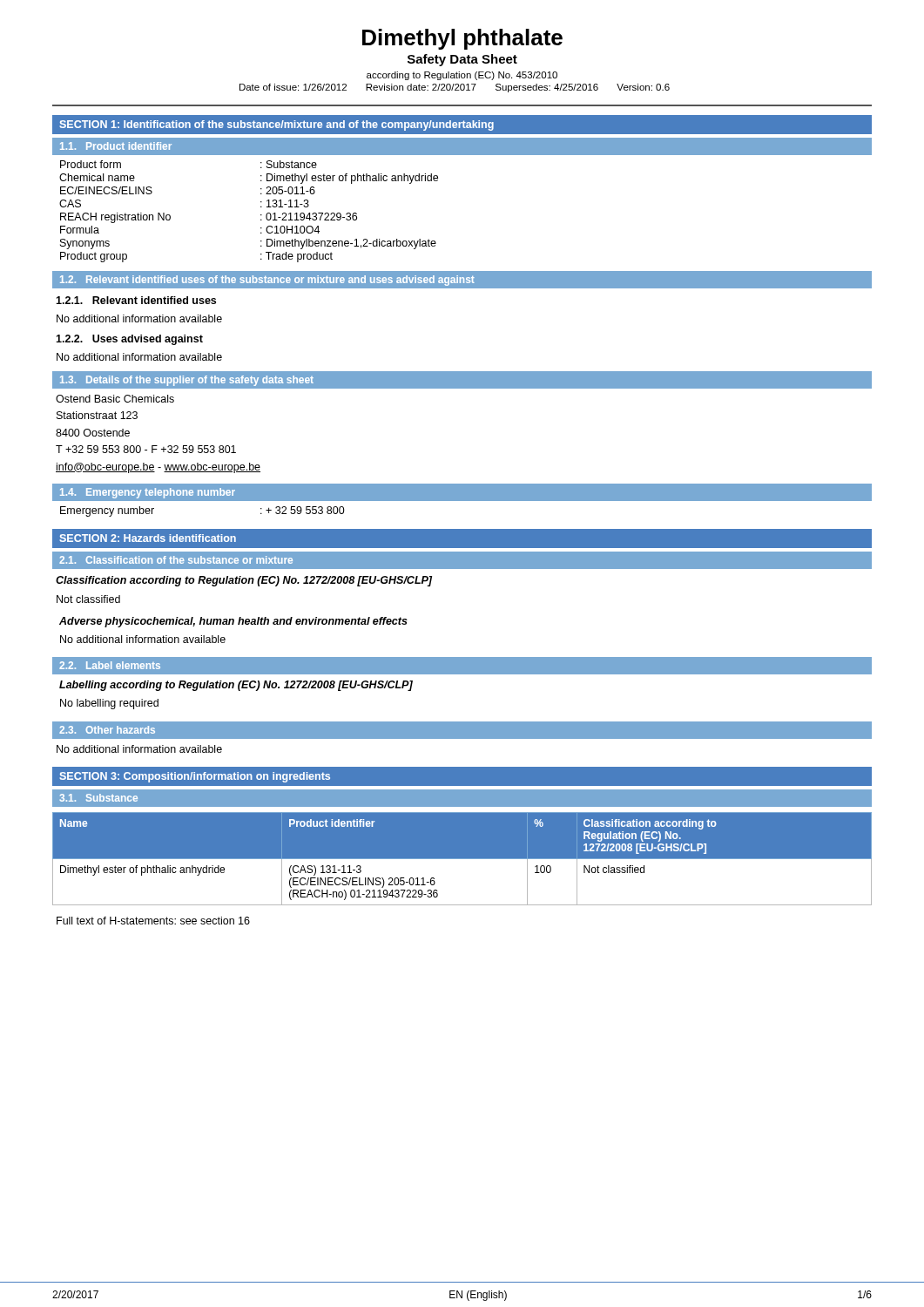Find "SECTION 2: Hazards identification" on this page
The height and width of the screenshot is (1307, 924).
(x=148, y=538)
